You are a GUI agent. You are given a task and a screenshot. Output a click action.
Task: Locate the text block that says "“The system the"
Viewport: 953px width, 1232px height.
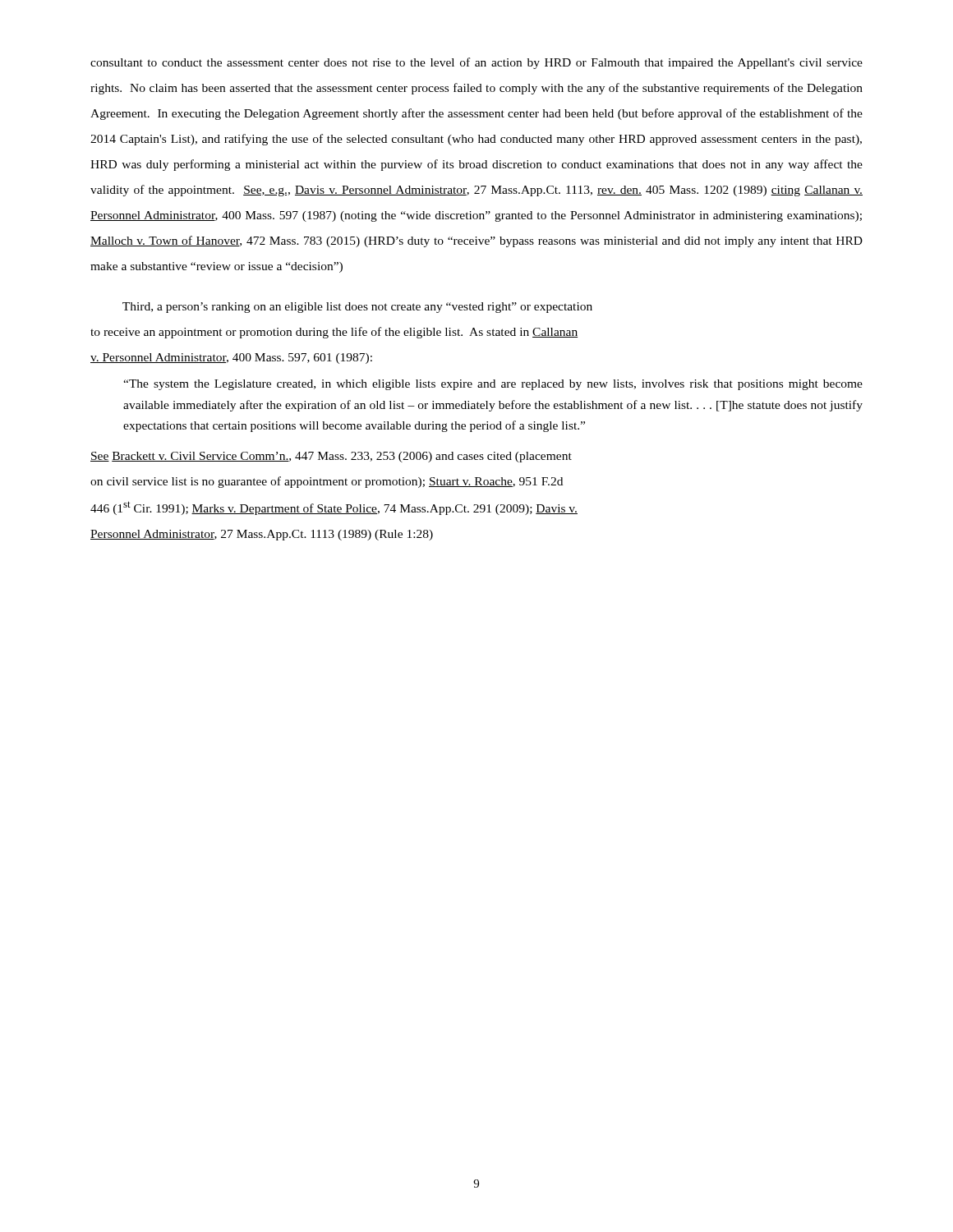(x=493, y=404)
